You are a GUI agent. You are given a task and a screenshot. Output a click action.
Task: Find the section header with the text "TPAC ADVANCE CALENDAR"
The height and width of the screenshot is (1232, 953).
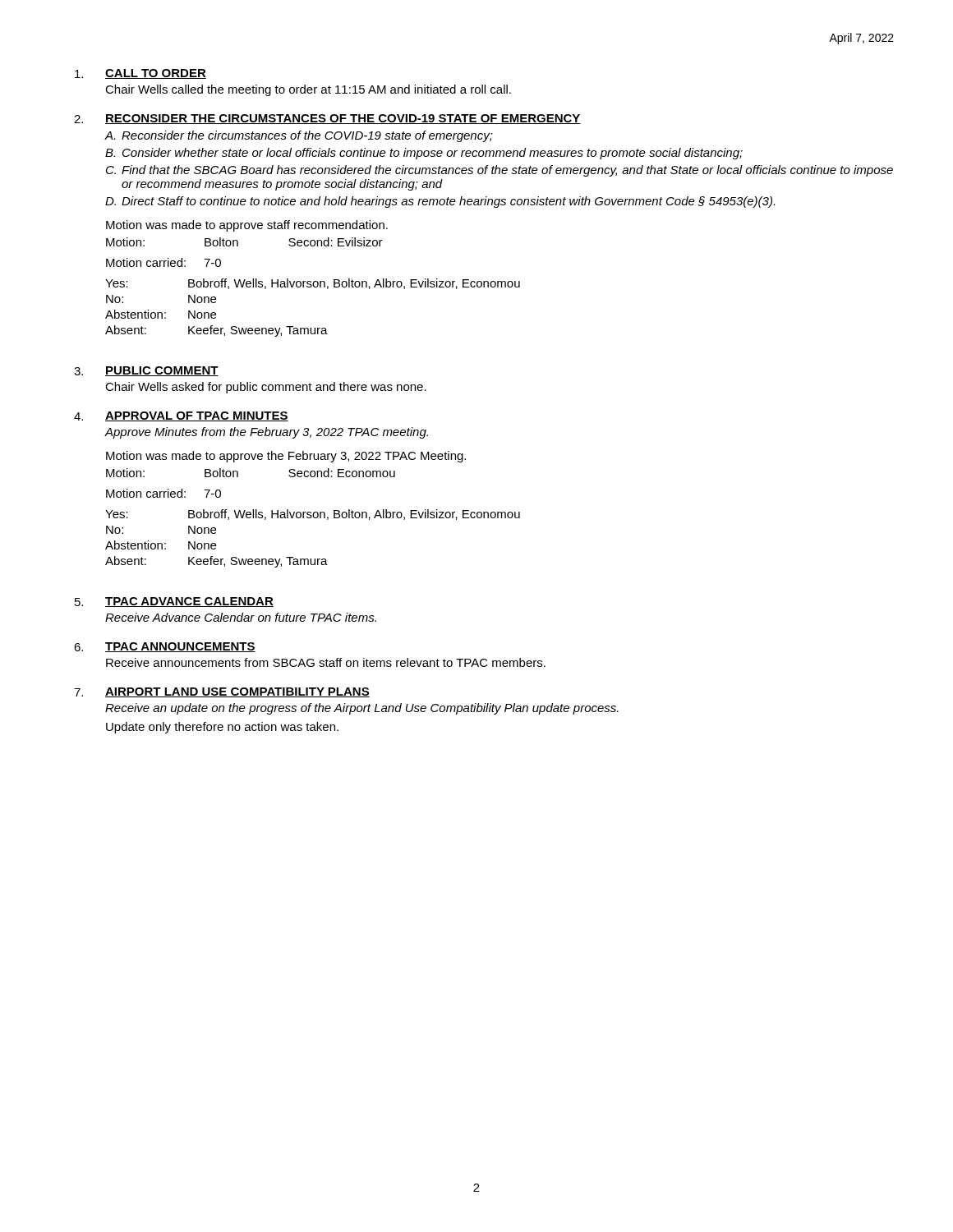(189, 601)
